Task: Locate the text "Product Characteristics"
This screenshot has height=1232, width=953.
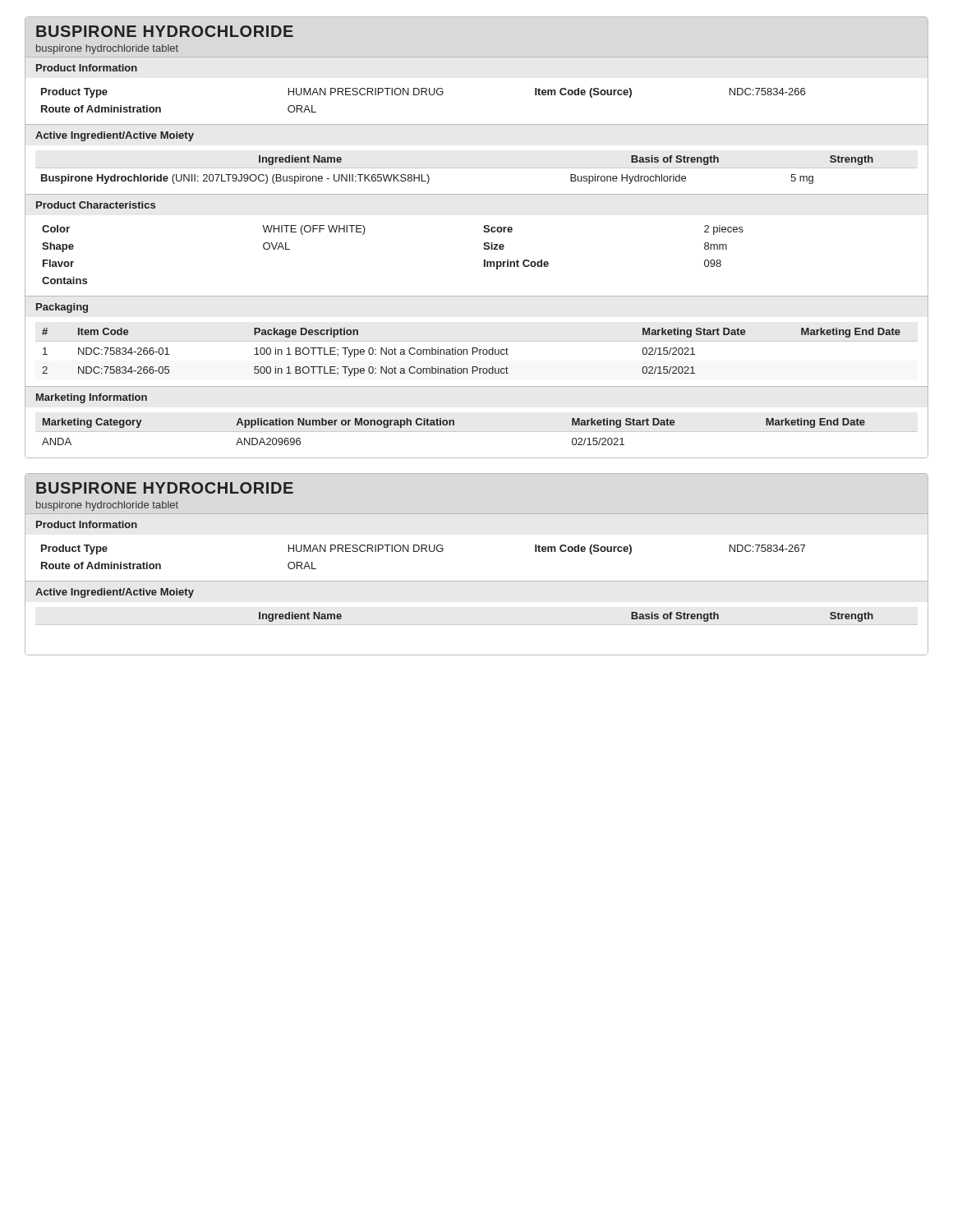Action: (96, 205)
